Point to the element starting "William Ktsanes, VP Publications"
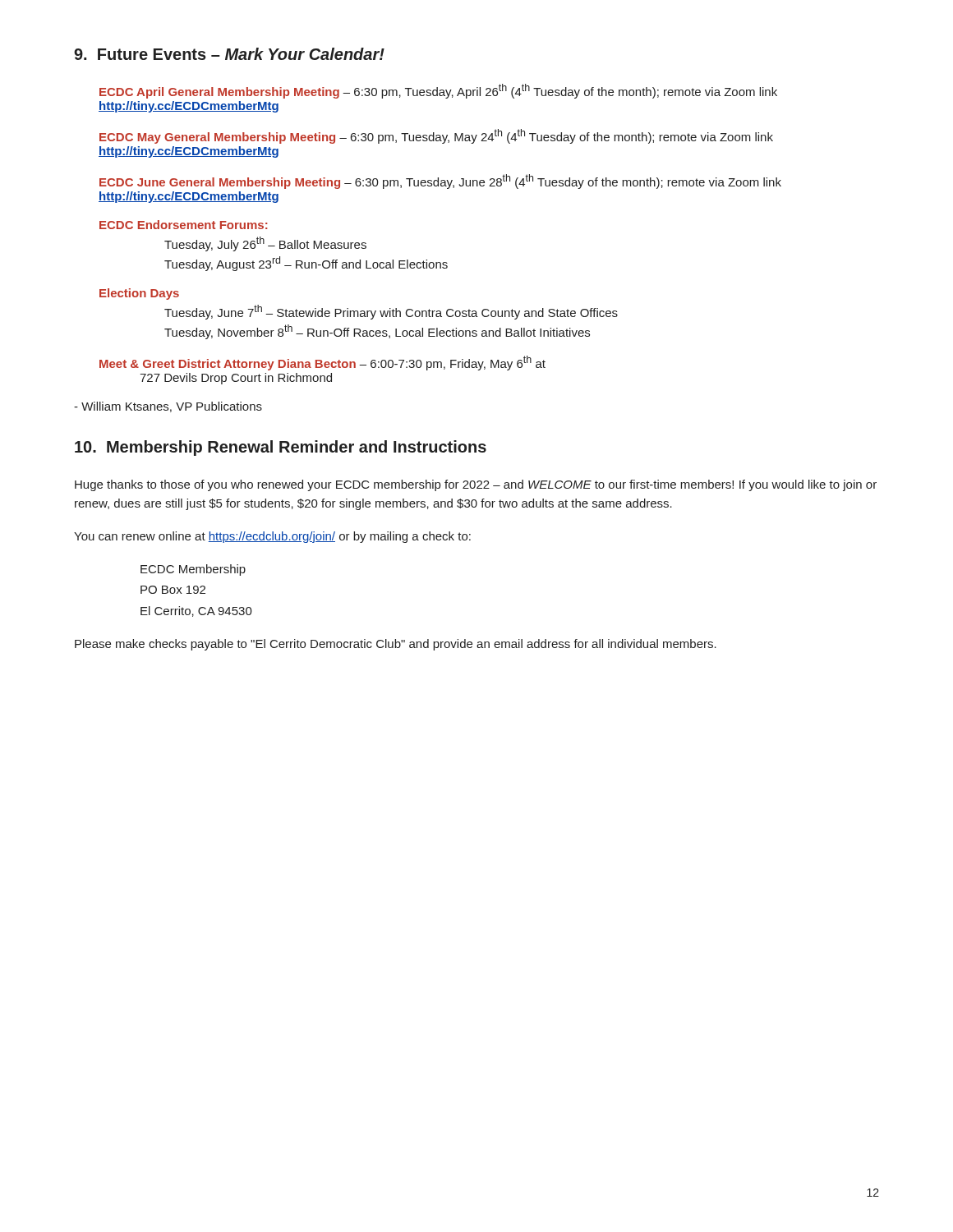953x1232 pixels. (x=168, y=406)
